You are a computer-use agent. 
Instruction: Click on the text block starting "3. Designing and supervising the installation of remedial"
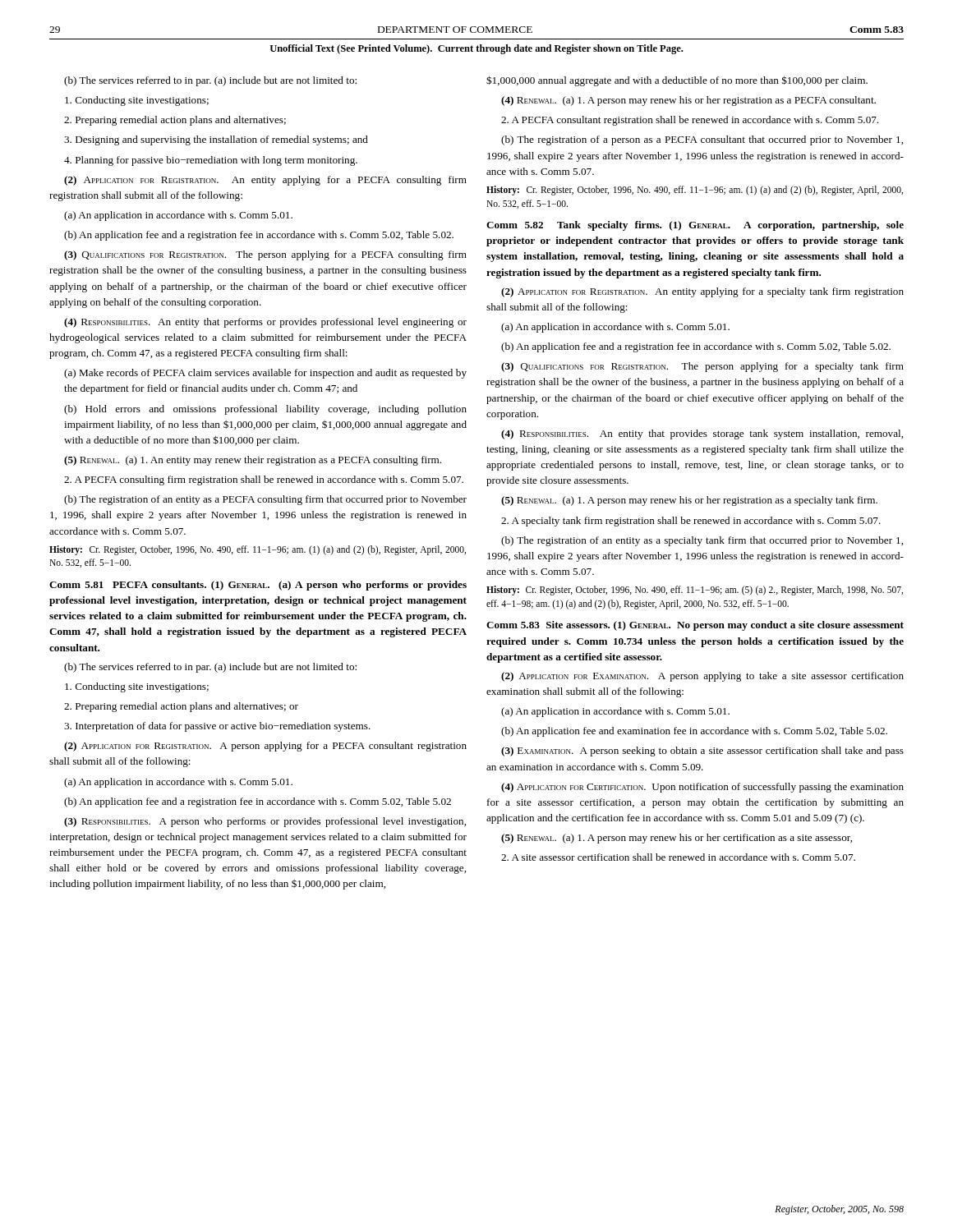(x=258, y=140)
